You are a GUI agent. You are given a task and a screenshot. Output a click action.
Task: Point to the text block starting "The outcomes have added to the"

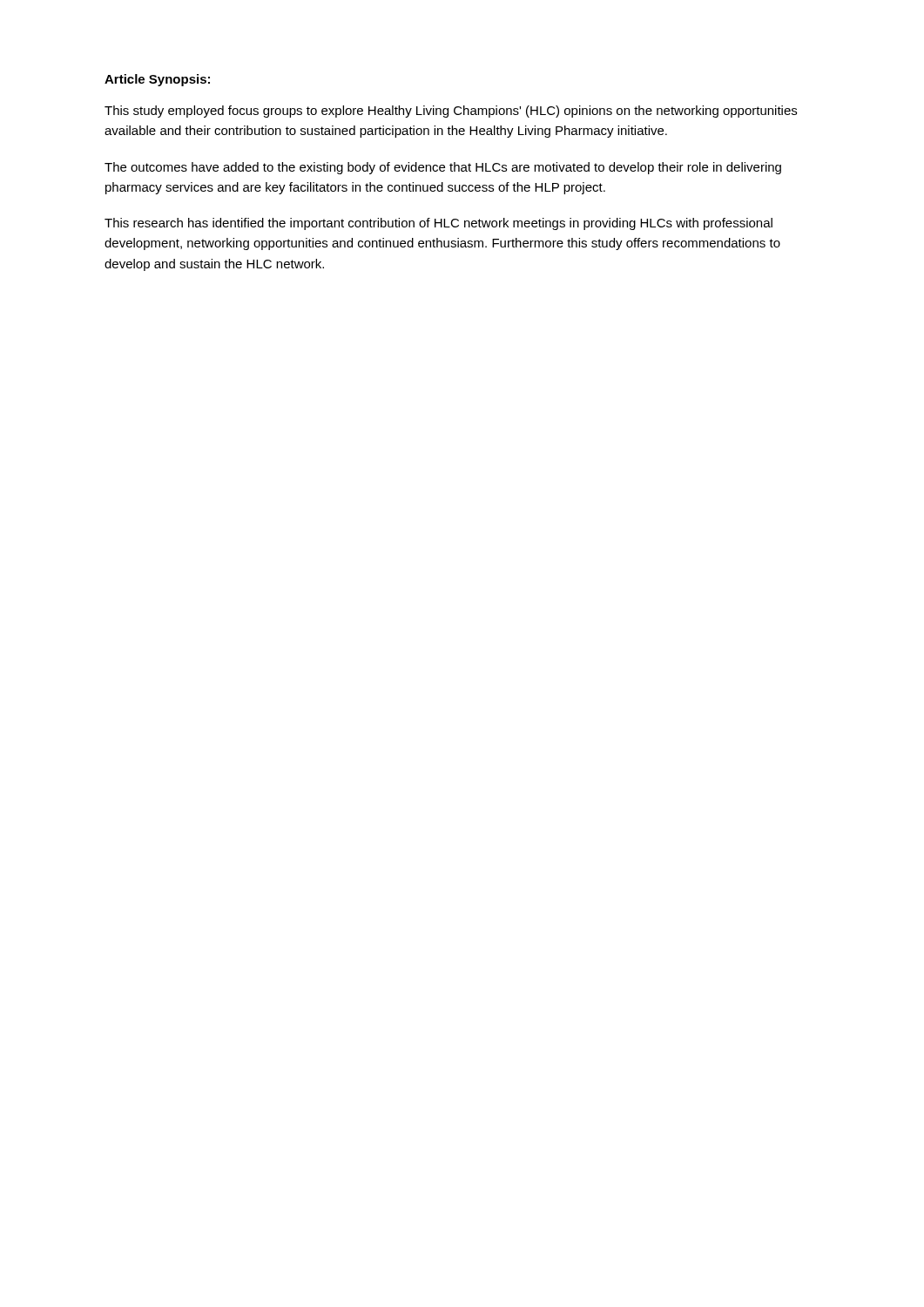click(x=443, y=177)
